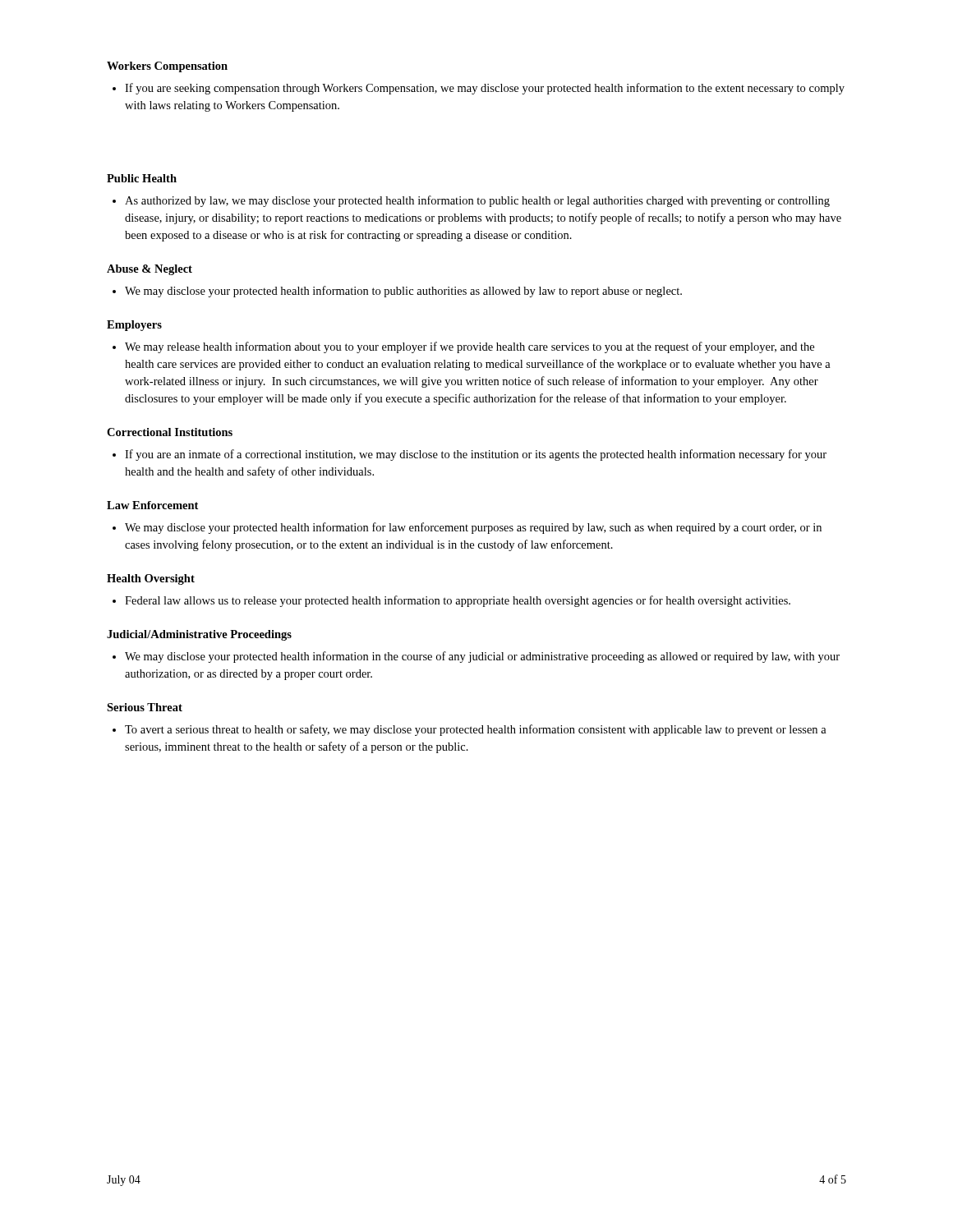The width and height of the screenshot is (953, 1232).
Task: Point to "Correctional Institutions"
Action: [x=170, y=432]
